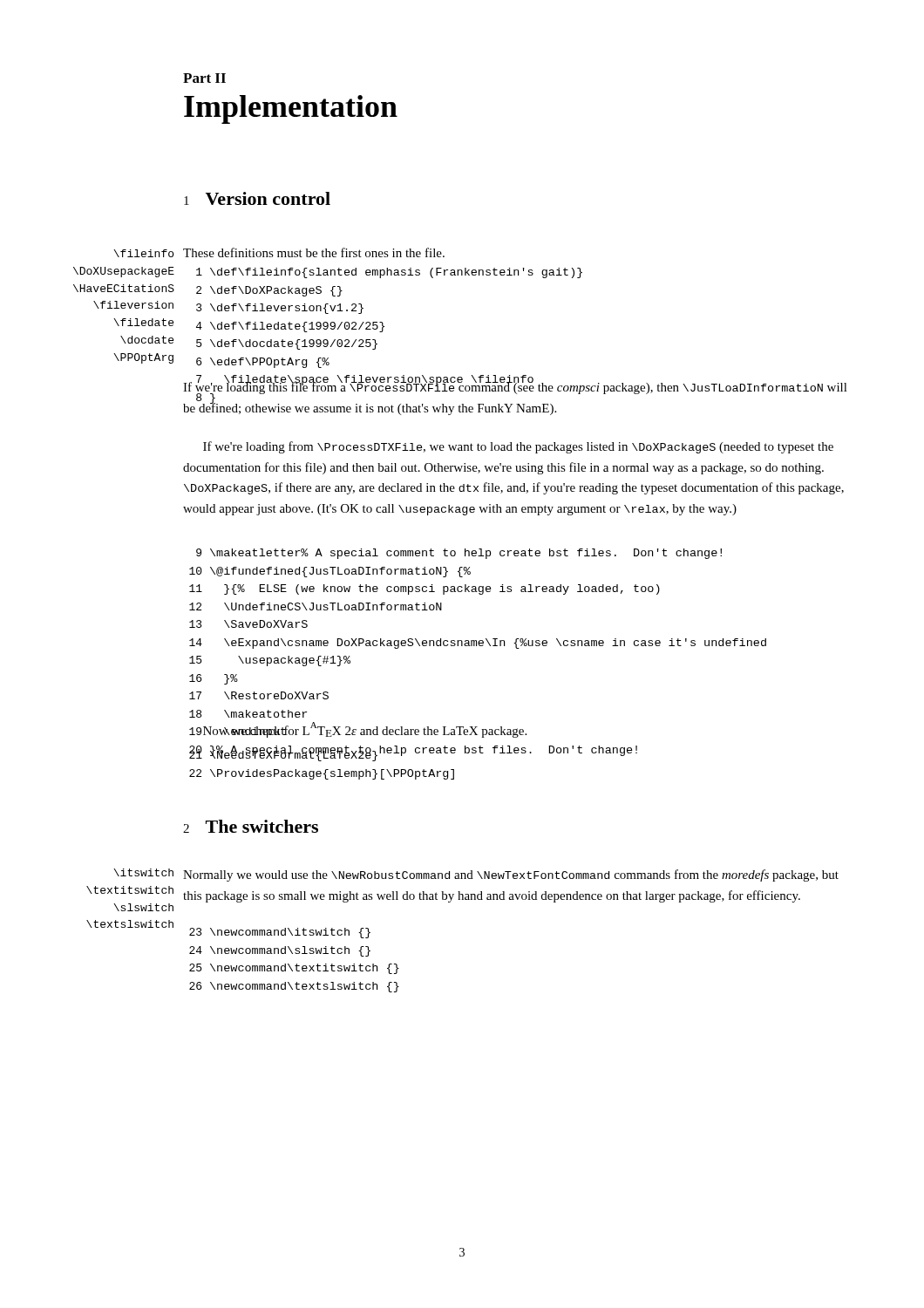Screen dimensions: 1308x924
Task: Point to "21\NeedsTeXFormat{LaTeX2e} 22\ProvidesPackage{slemph}[\PPOptArg]"
Action: point(413,754)
